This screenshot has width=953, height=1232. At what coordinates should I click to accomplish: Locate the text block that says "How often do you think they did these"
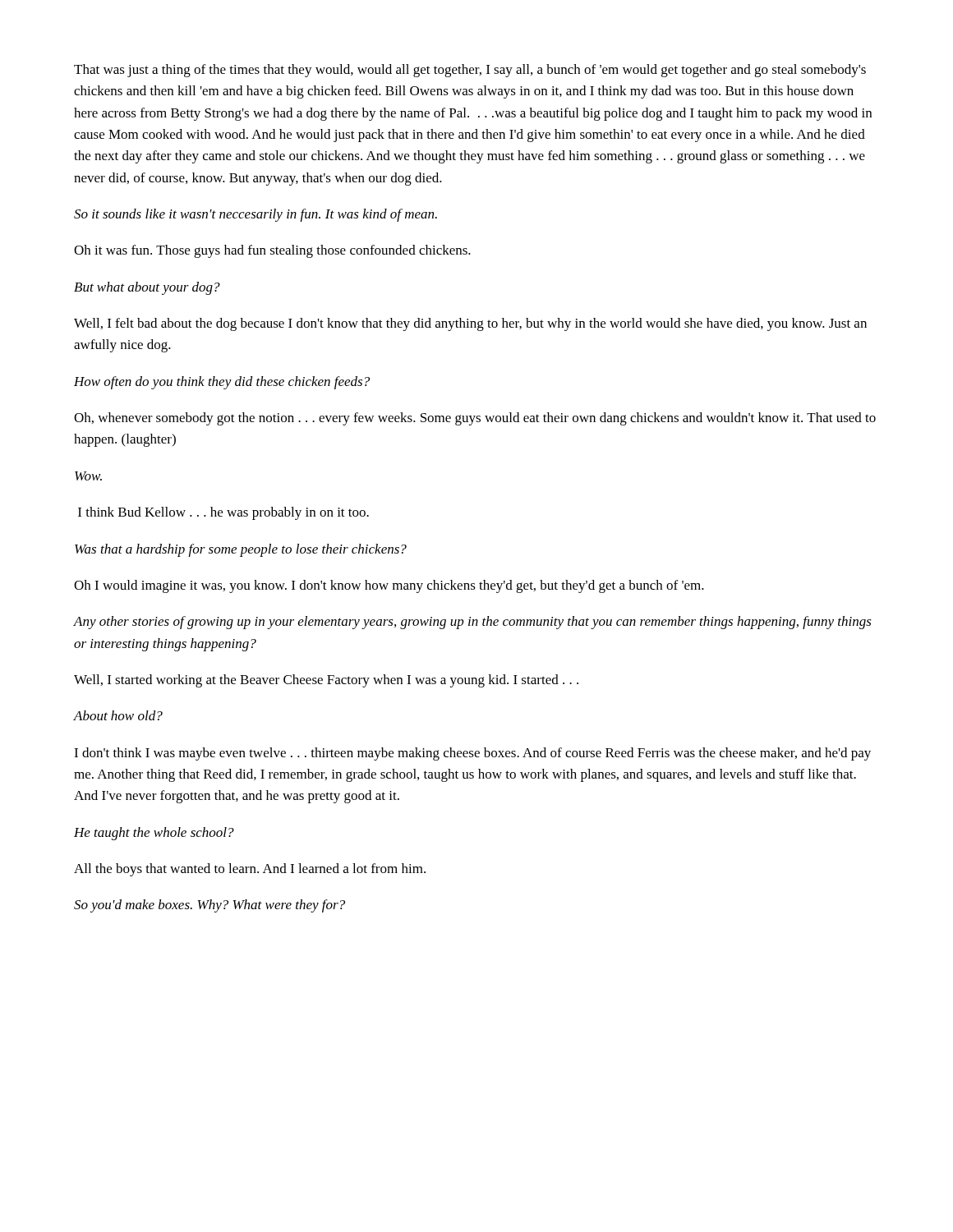[x=222, y=383]
